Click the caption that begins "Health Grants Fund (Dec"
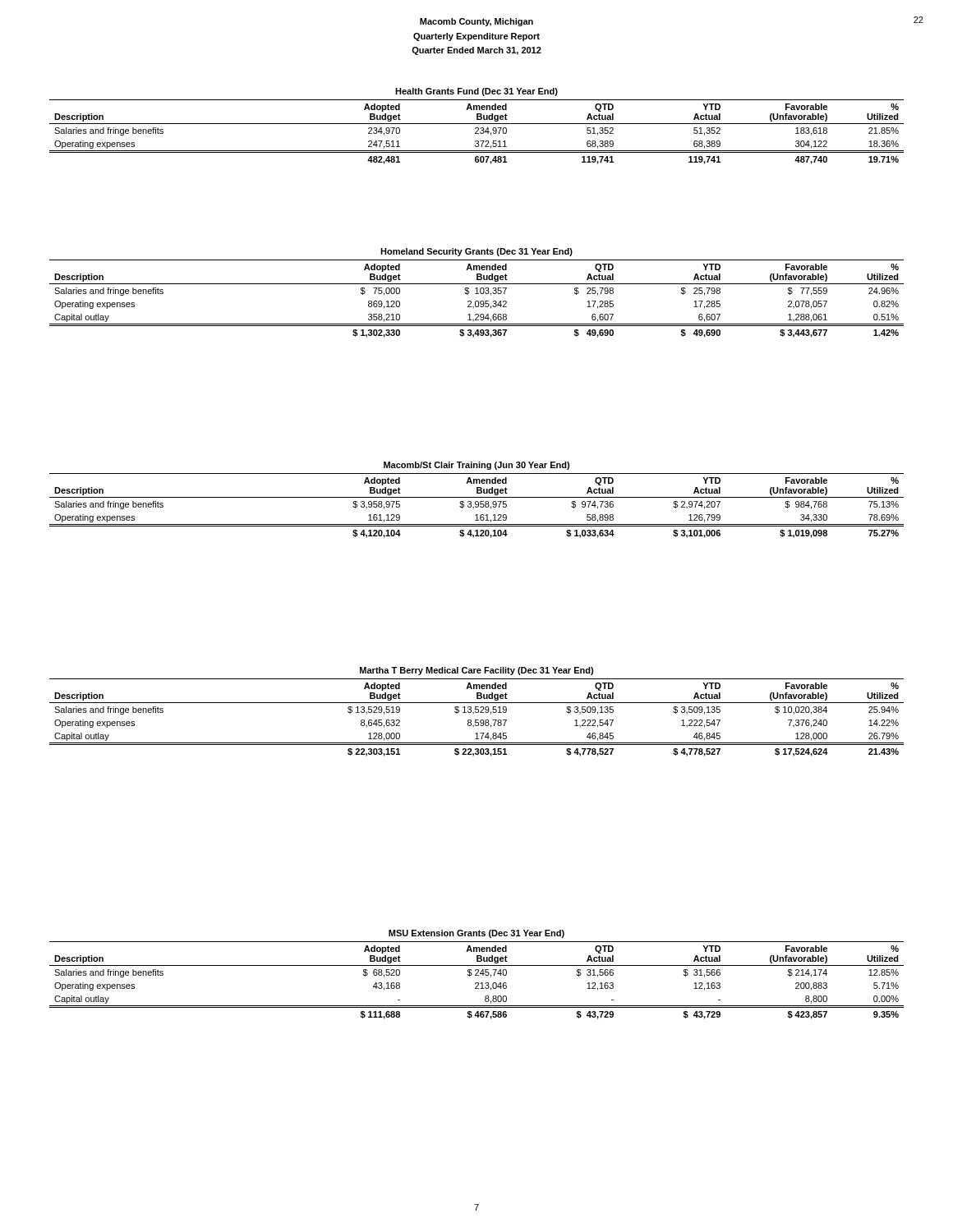The height and width of the screenshot is (1232, 953). coord(476,91)
